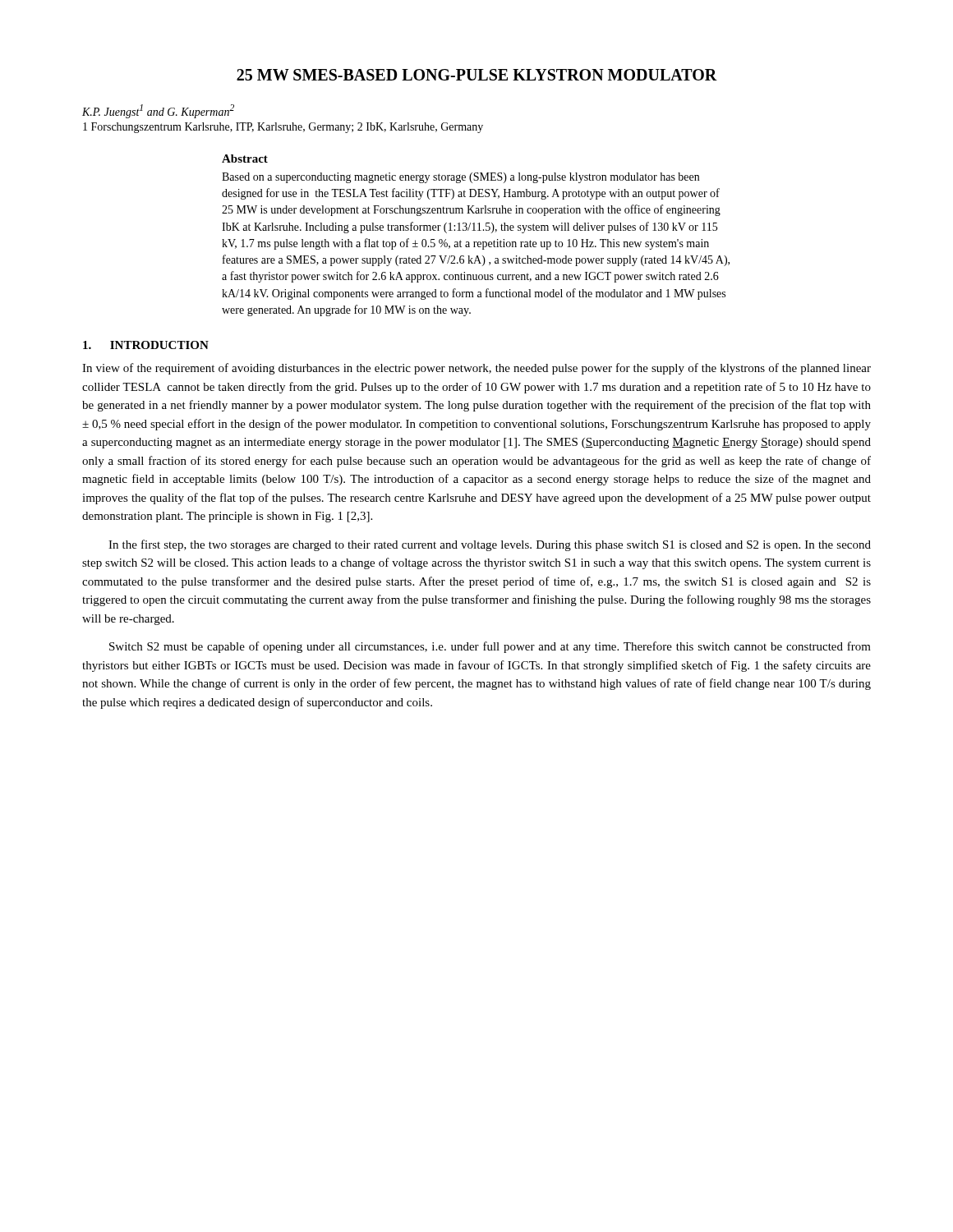Screen dimensions: 1232x953
Task: Locate the region starting "K.P. Juengst1 and G. Kuperman2"
Action: (158, 110)
